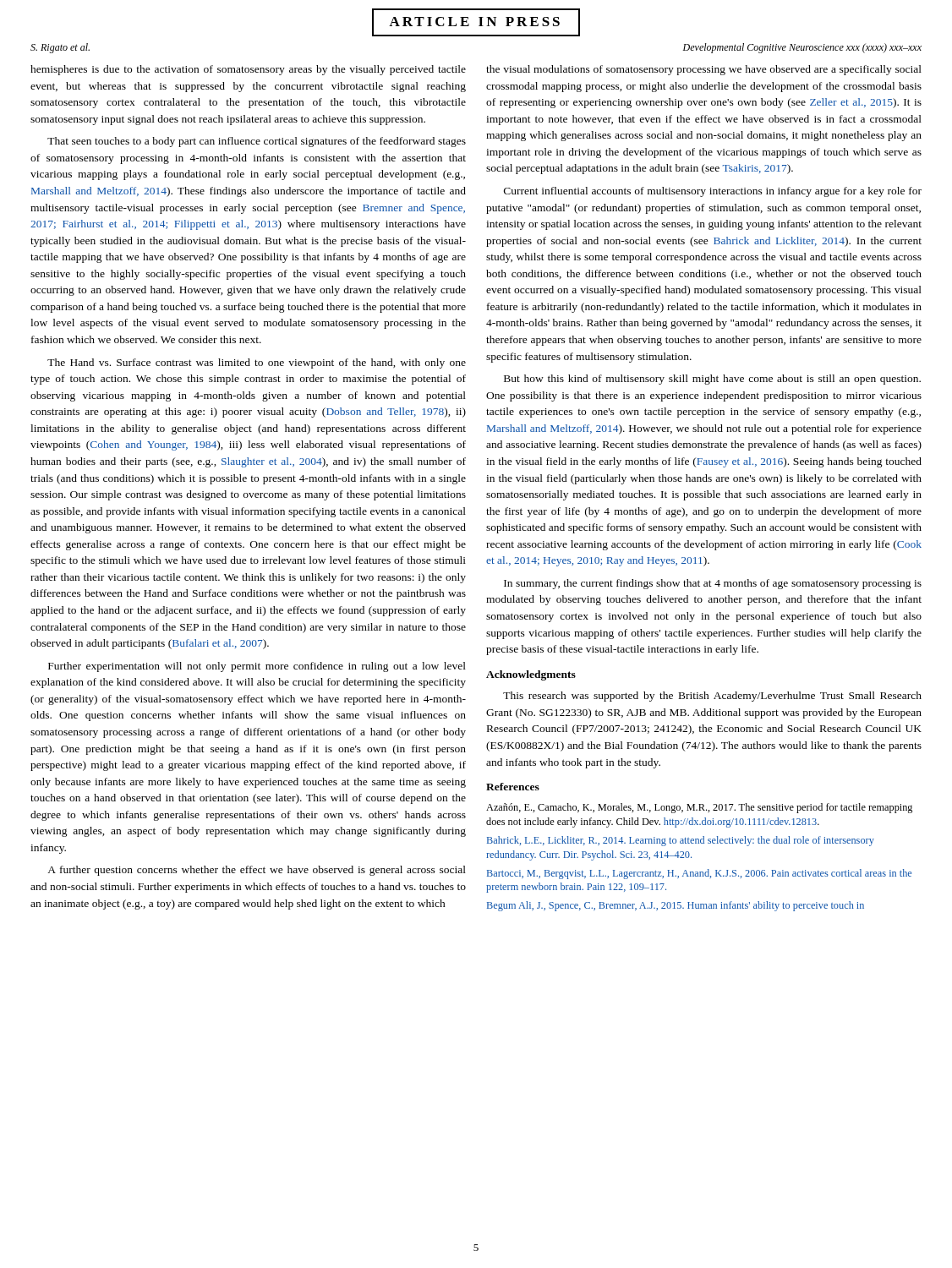952x1268 pixels.
Task: Click on the text starting "This research was supported by the British"
Action: pos(704,729)
